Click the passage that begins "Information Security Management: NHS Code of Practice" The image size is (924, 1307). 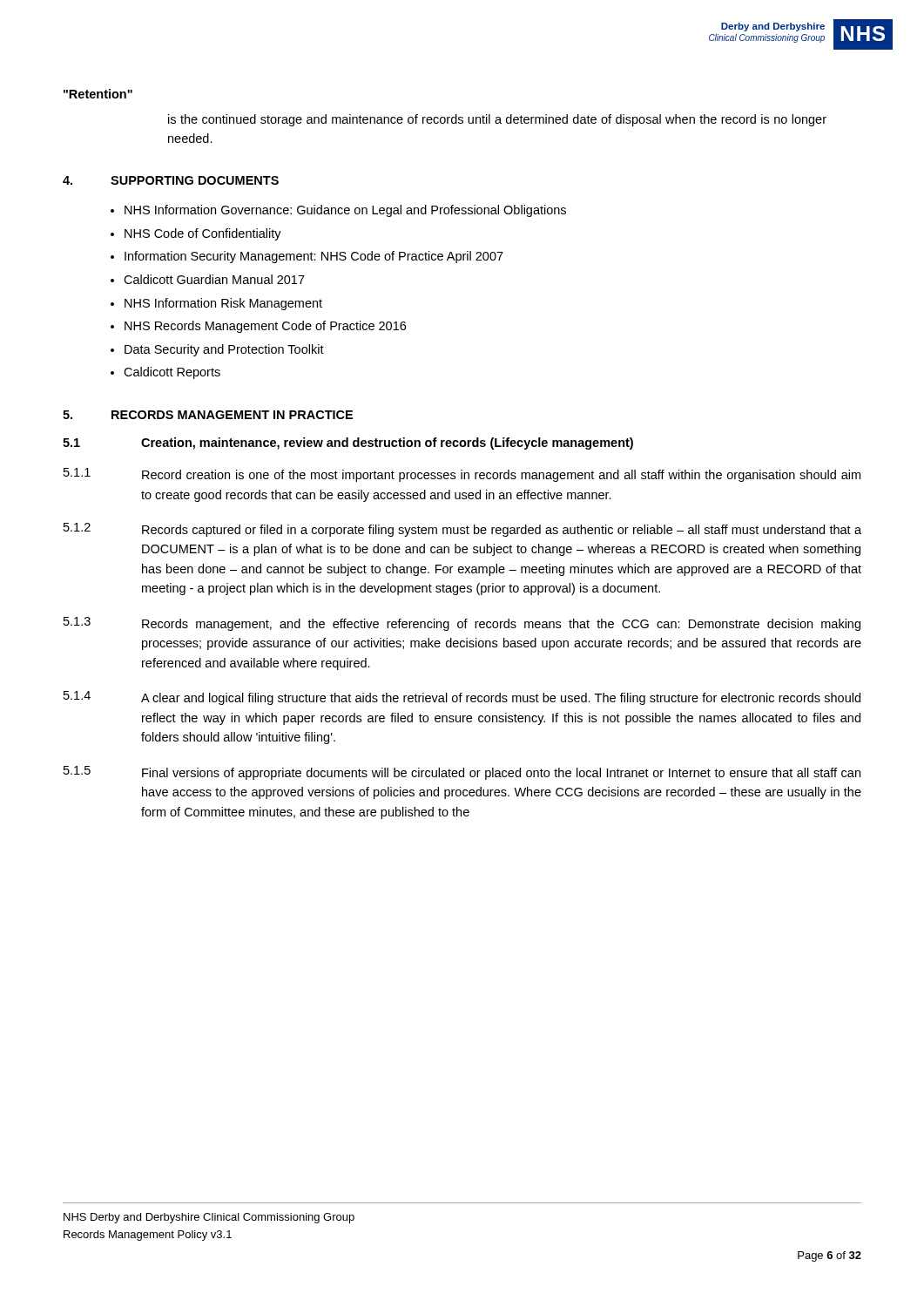pyautogui.click(x=314, y=256)
